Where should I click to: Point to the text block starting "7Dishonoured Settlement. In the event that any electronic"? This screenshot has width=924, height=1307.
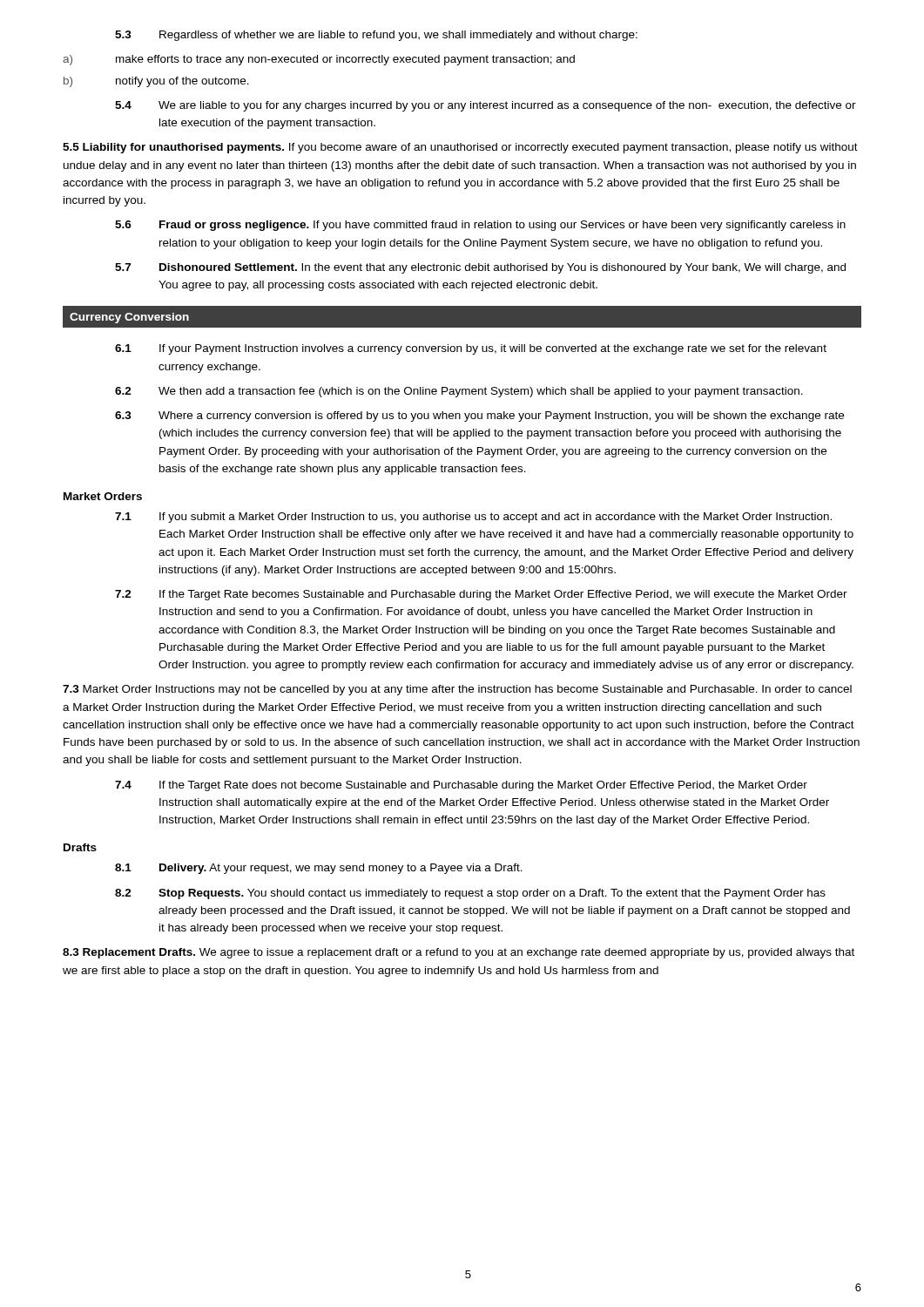pyautogui.click(x=486, y=276)
